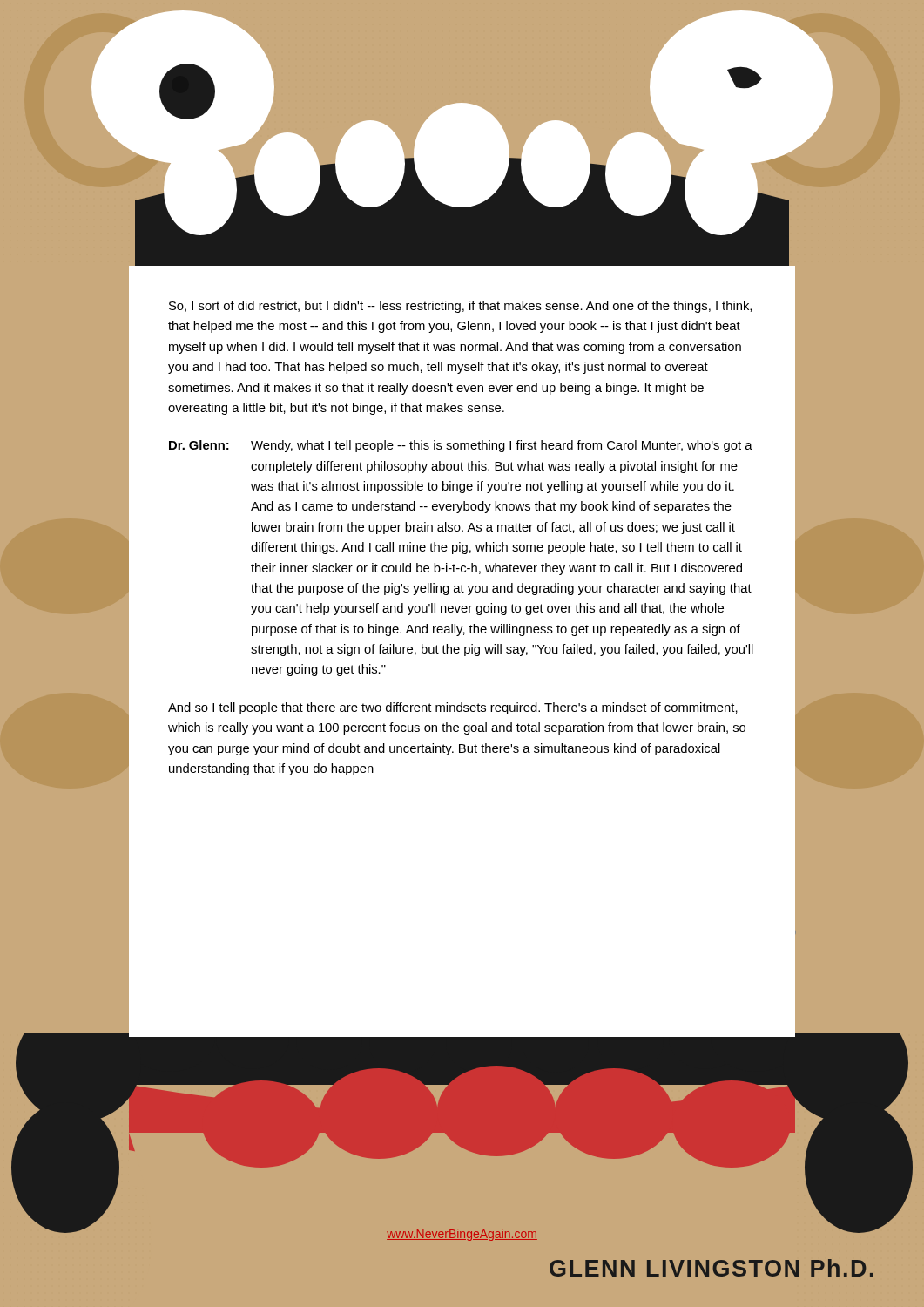Where is the passage that starts "So, I sort of did restrict,"?

coord(460,357)
